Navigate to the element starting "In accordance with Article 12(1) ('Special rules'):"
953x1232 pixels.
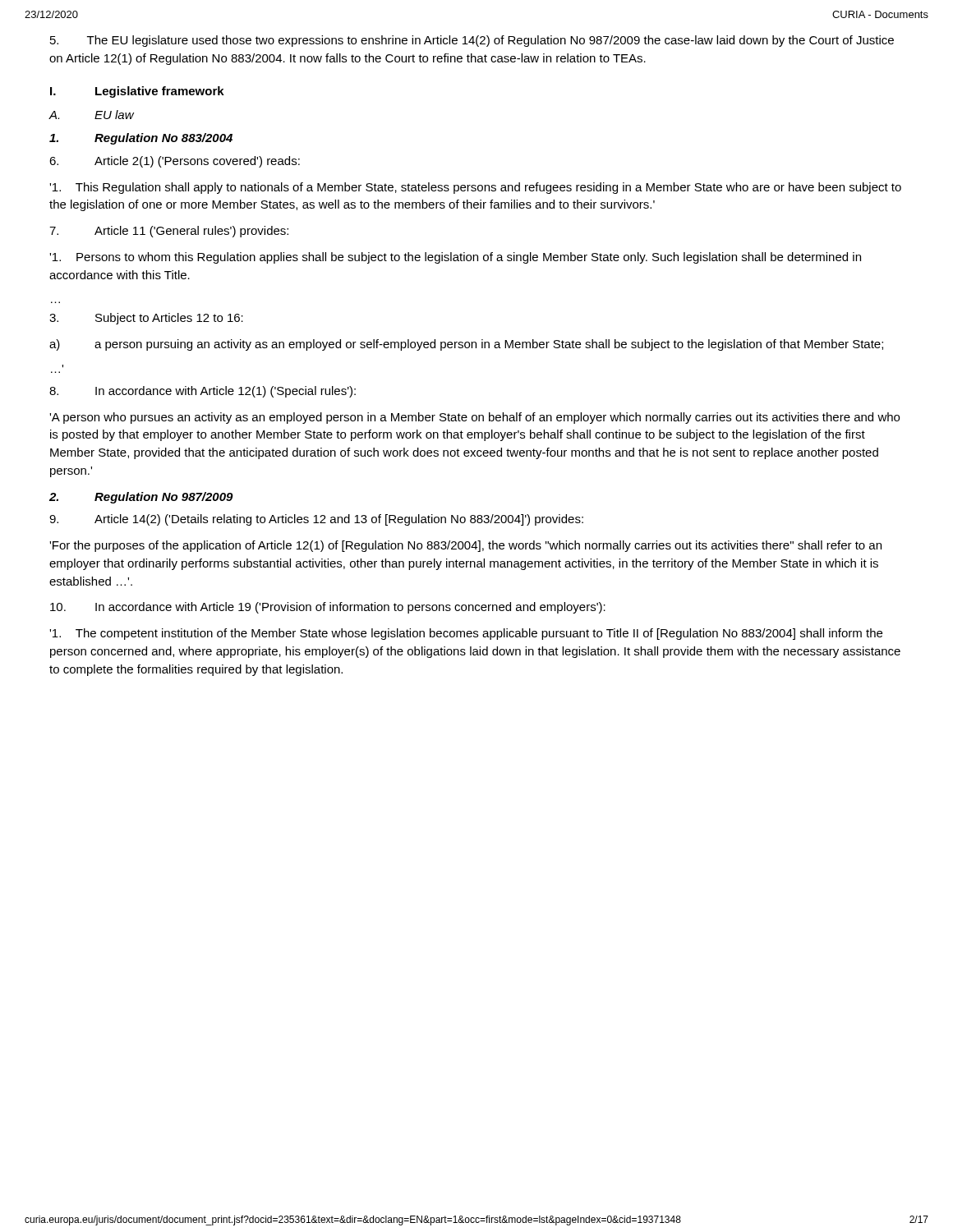pyautogui.click(x=203, y=391)
